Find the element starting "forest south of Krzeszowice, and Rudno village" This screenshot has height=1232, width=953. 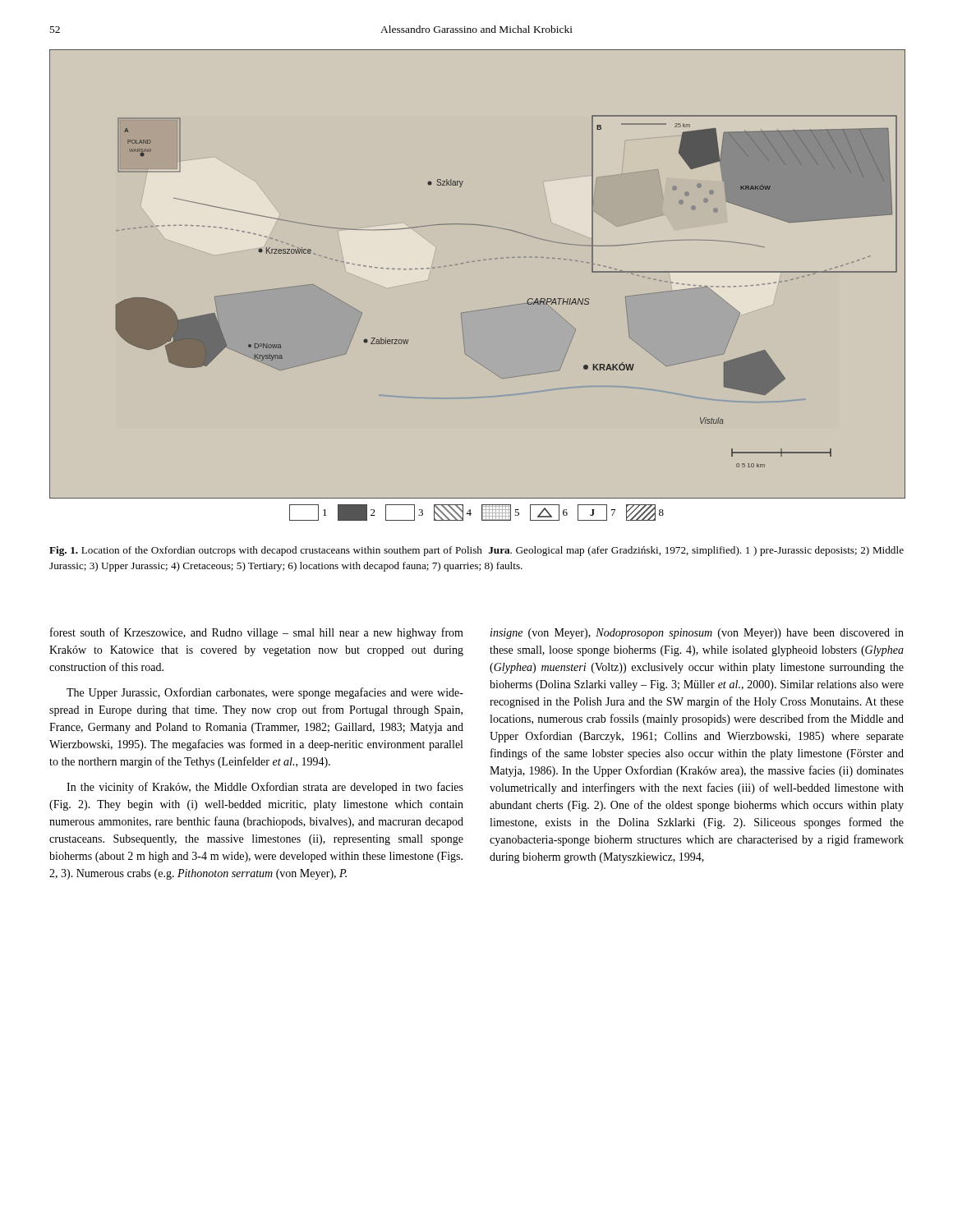256,753
